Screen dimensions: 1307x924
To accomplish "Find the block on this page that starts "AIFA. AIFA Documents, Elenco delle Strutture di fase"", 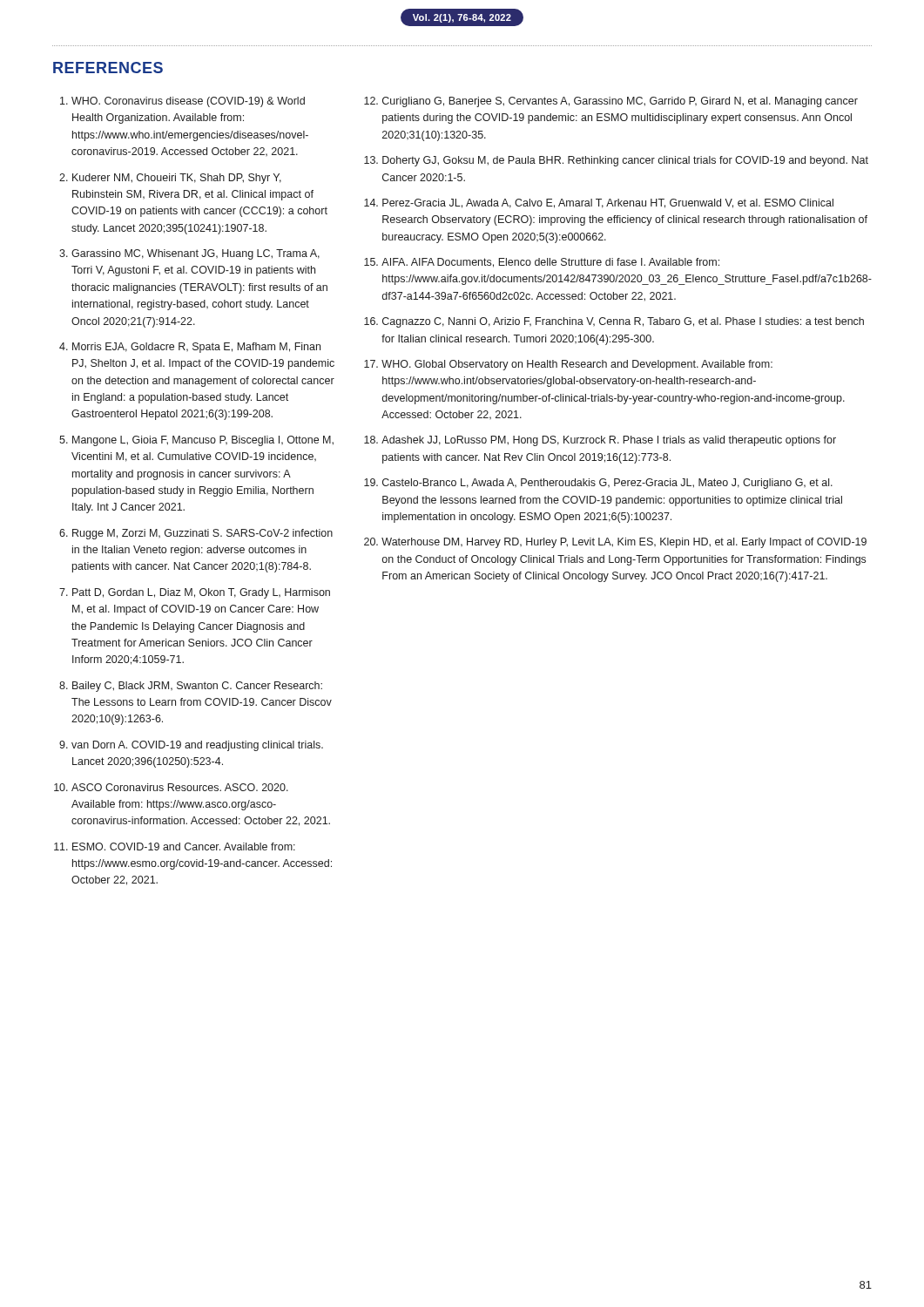I will point(627,279).
